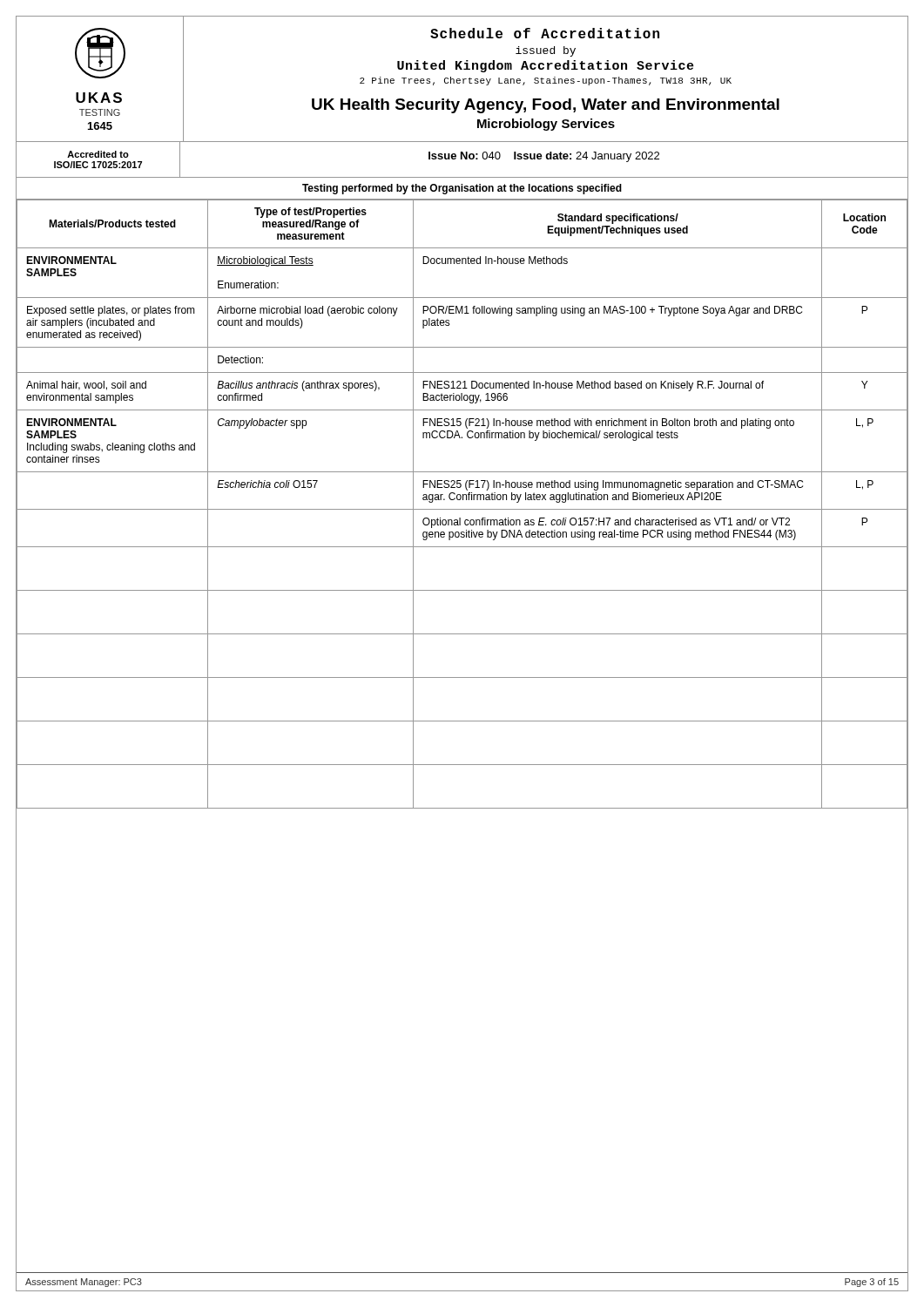Find the text with the text "Accredited to ISO/IEC 17025:2017"
This screenshot has width=924, height=1307.
coord(98,159)
